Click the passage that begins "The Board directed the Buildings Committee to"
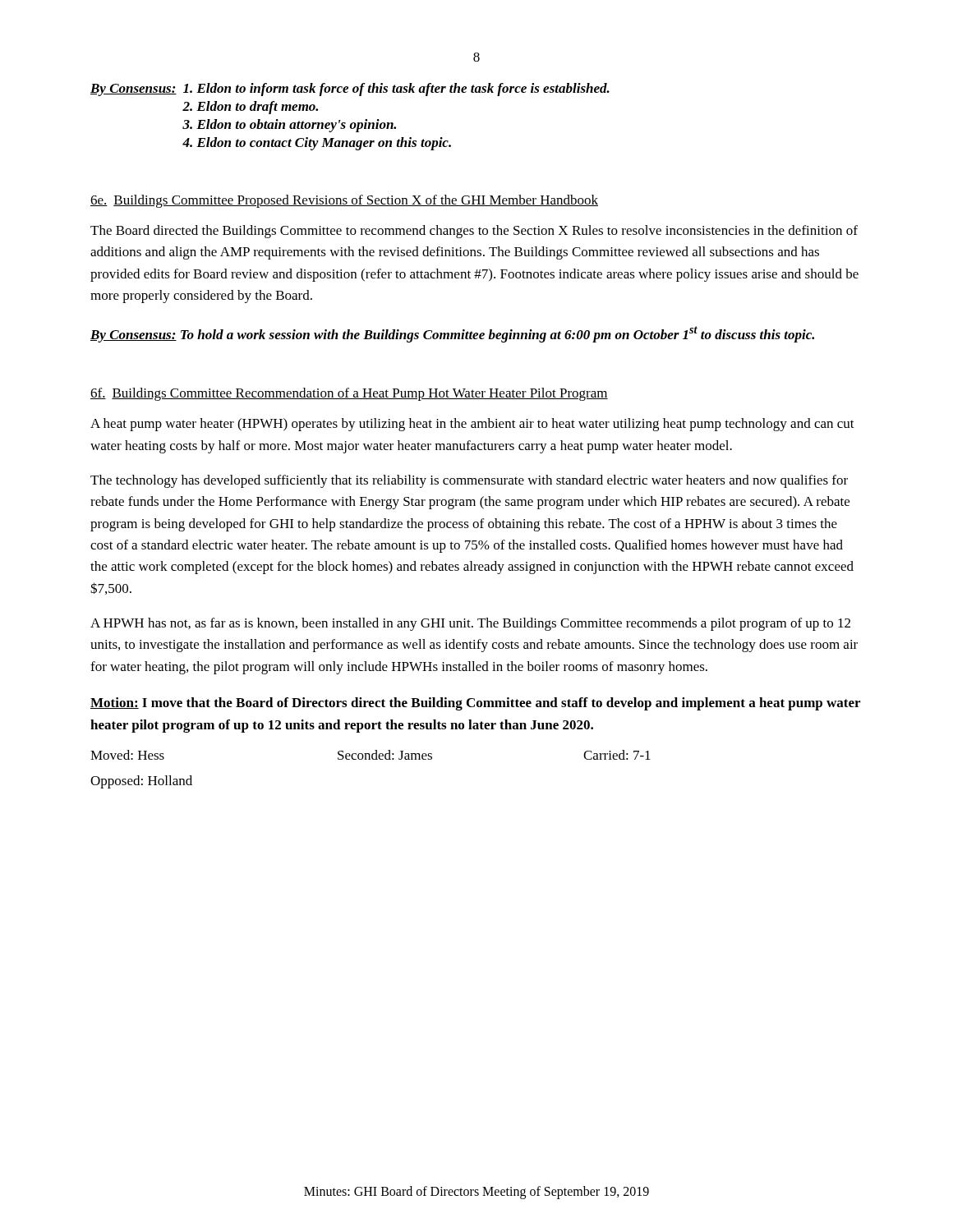 tap(475, 263)
